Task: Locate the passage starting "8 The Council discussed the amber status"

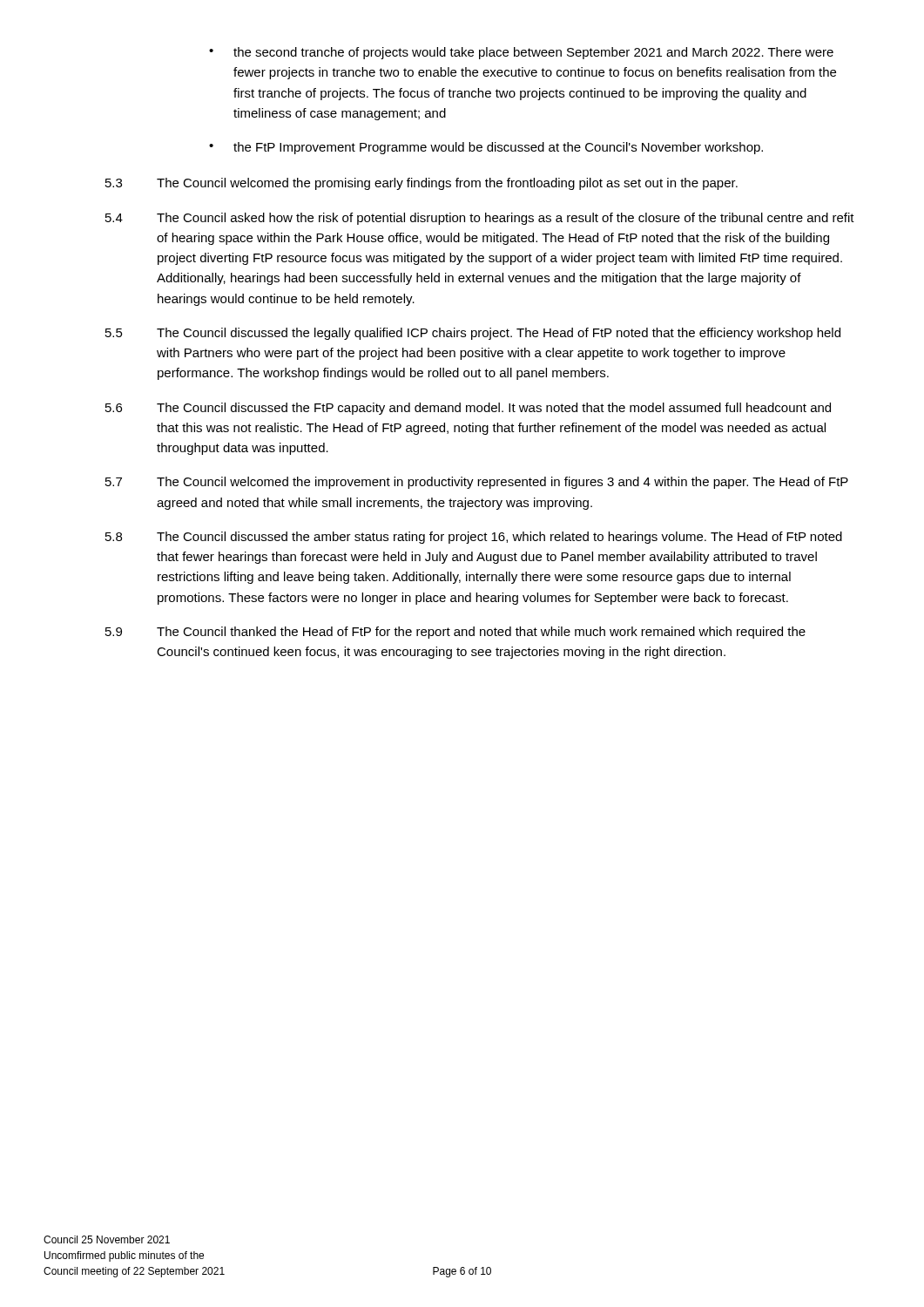Action: tap(479, 567)
